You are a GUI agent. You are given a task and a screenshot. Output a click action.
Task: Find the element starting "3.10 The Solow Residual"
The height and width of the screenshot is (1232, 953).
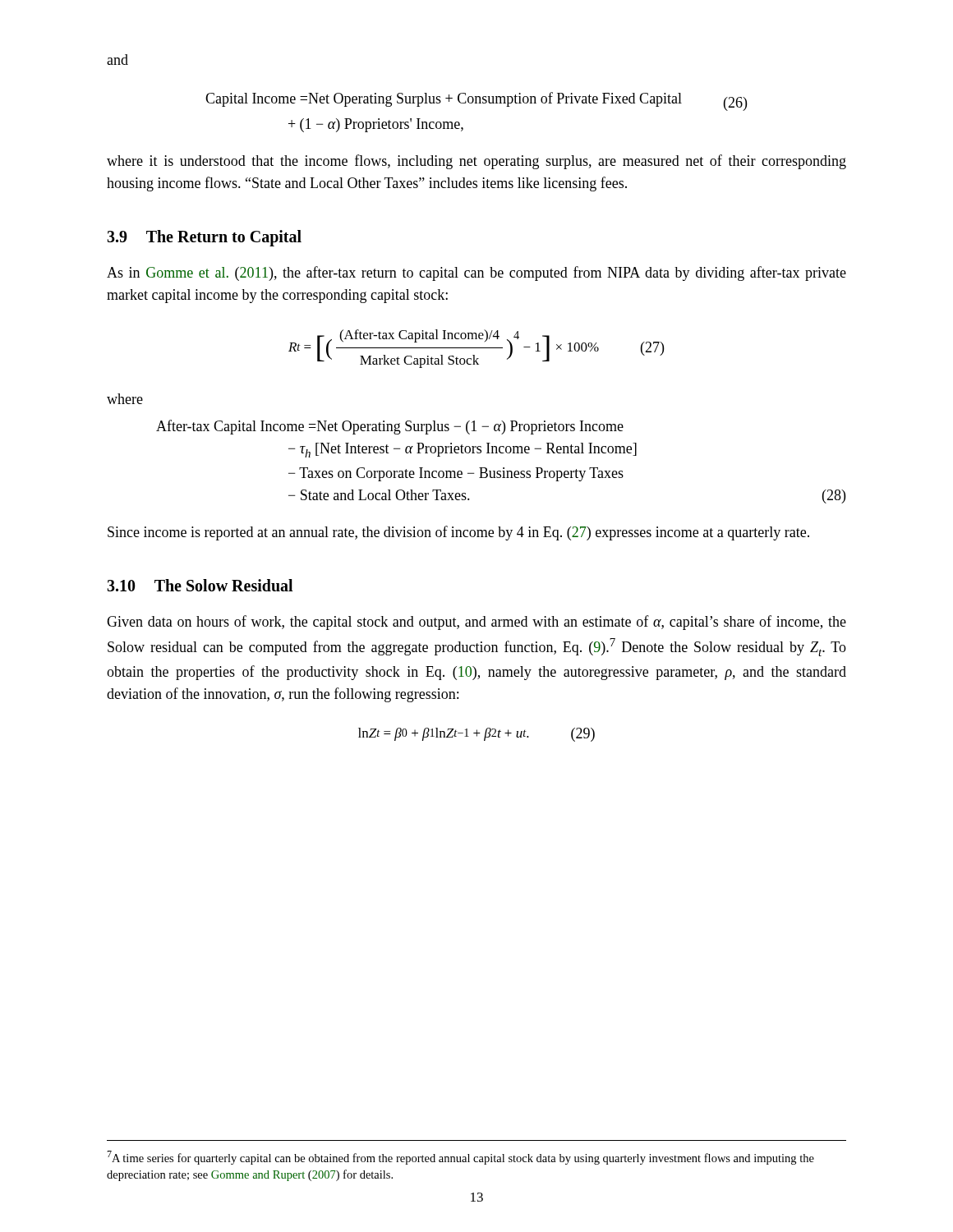200,586
